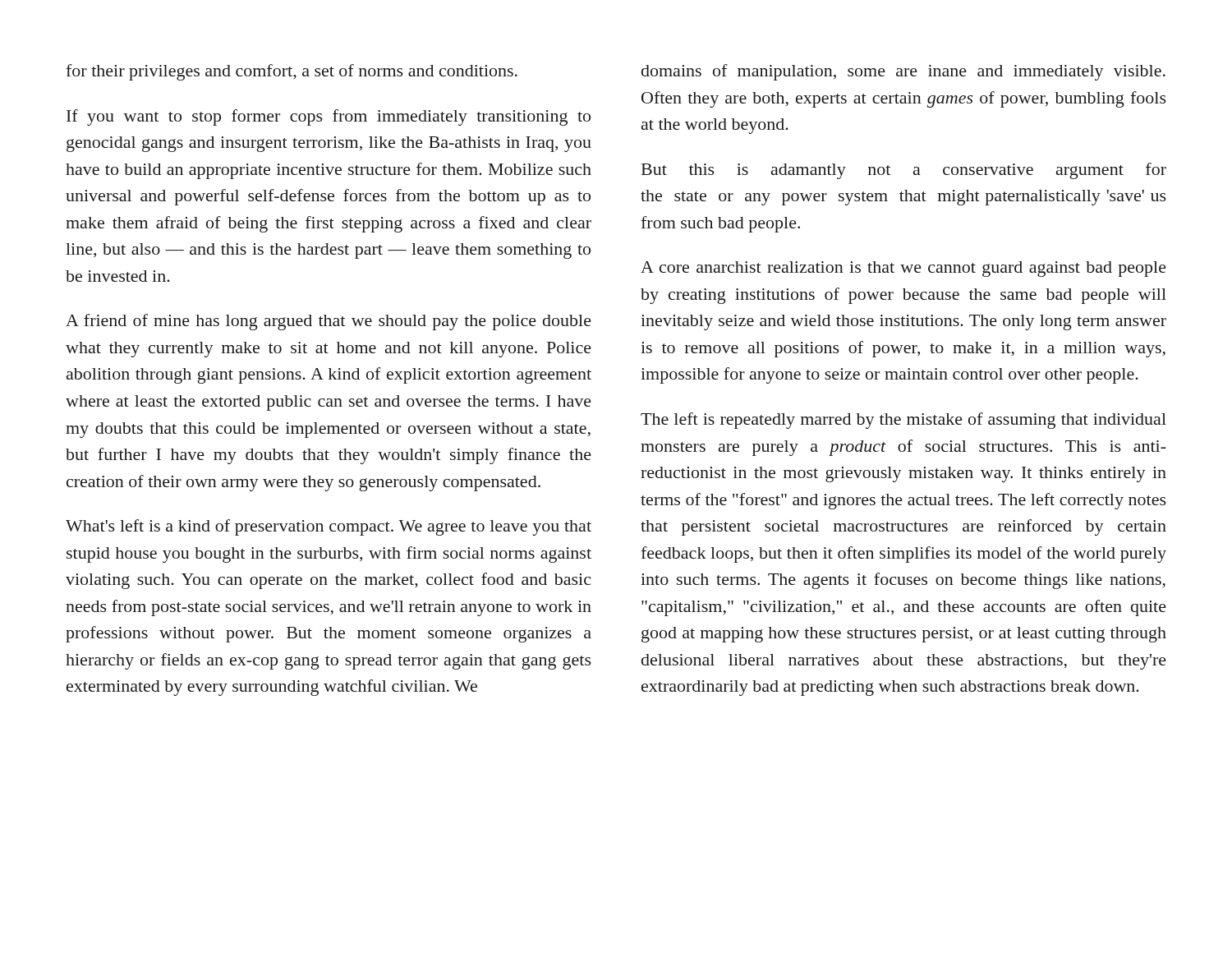Select the text block that reads "A core anarchist realization is"
This screenshot has height=953, width=1232.
coord(903,320)
